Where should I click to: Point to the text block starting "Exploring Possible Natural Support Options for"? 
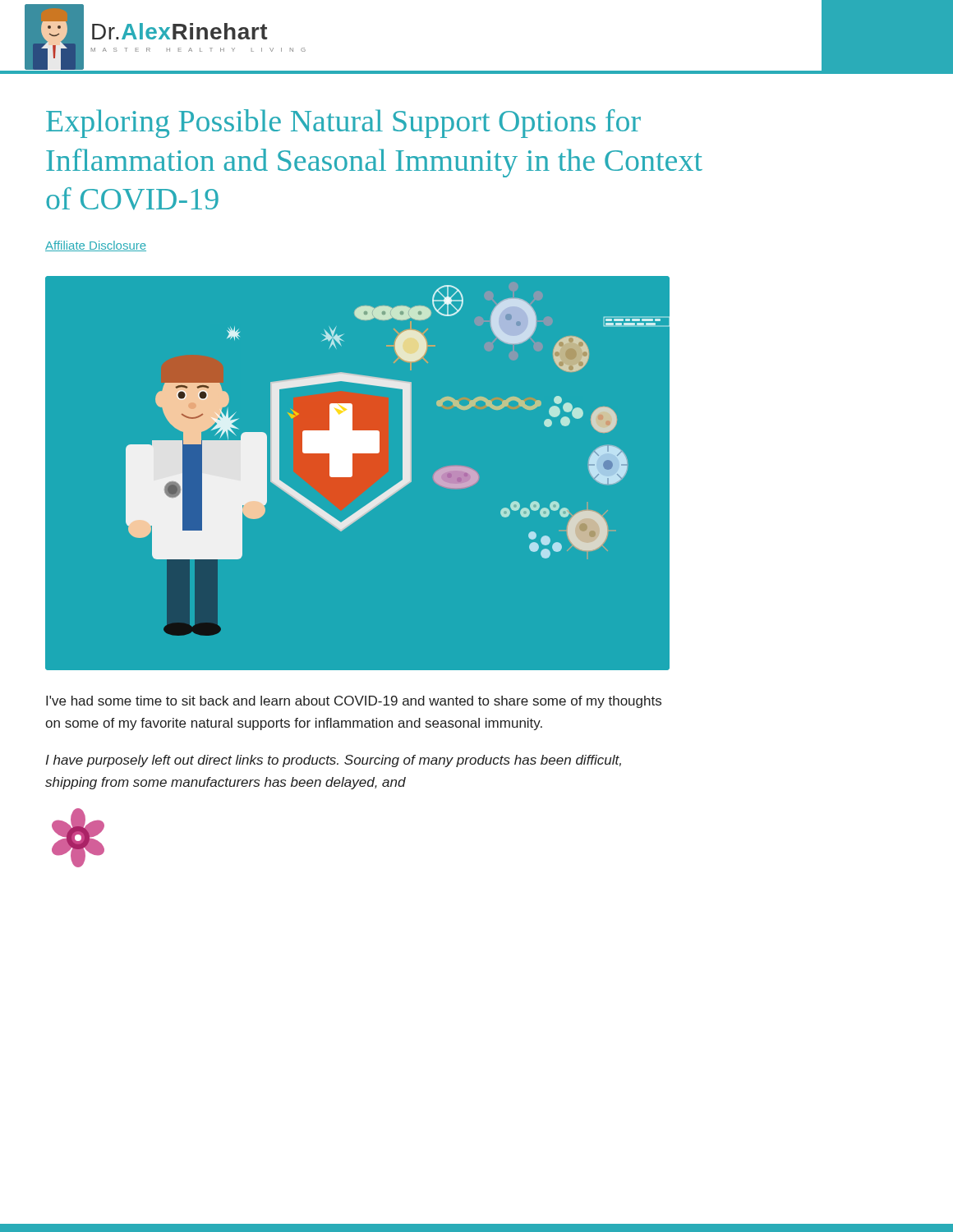click(476, 160)
